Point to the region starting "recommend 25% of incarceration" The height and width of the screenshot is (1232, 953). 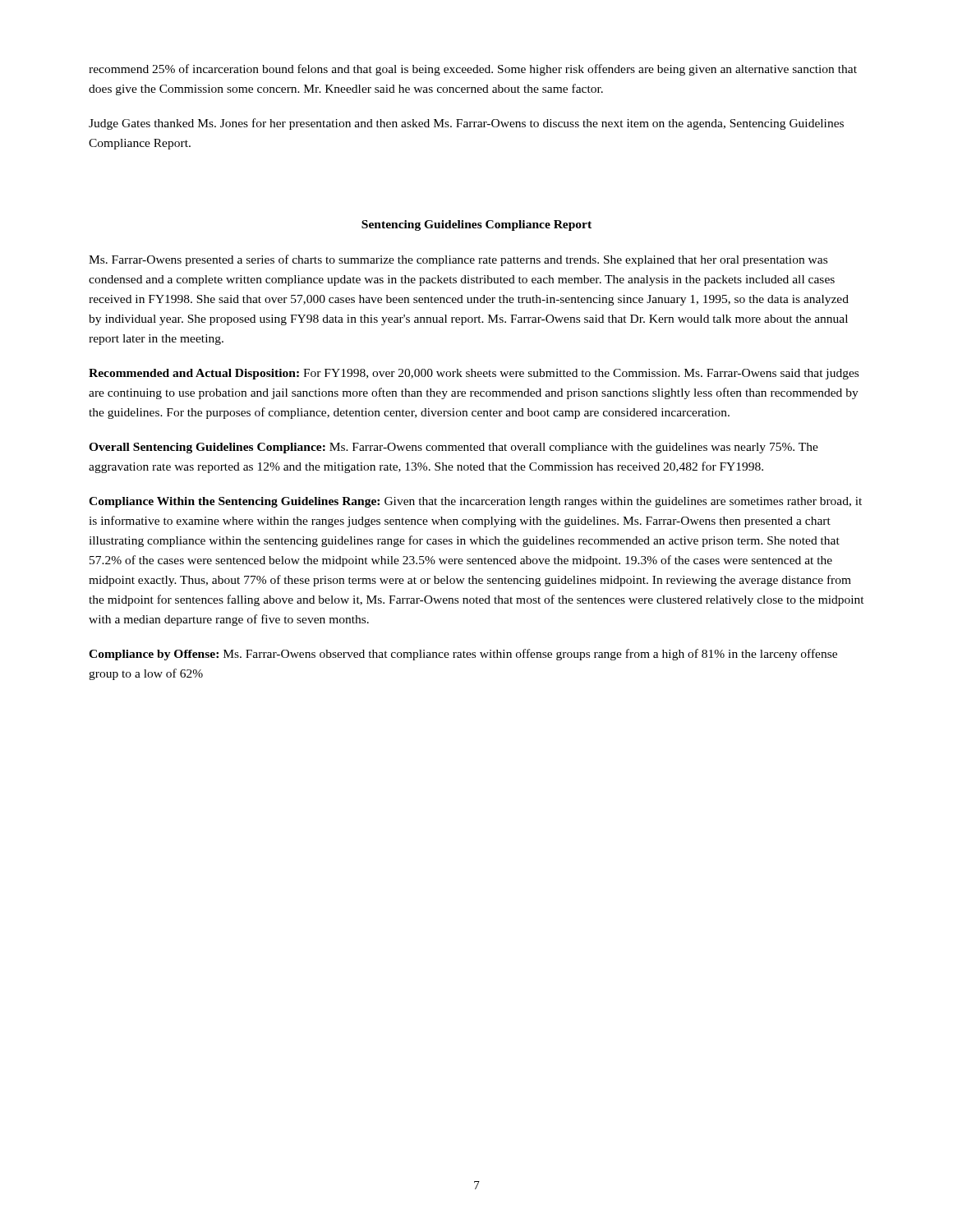(x=473, y=78)
